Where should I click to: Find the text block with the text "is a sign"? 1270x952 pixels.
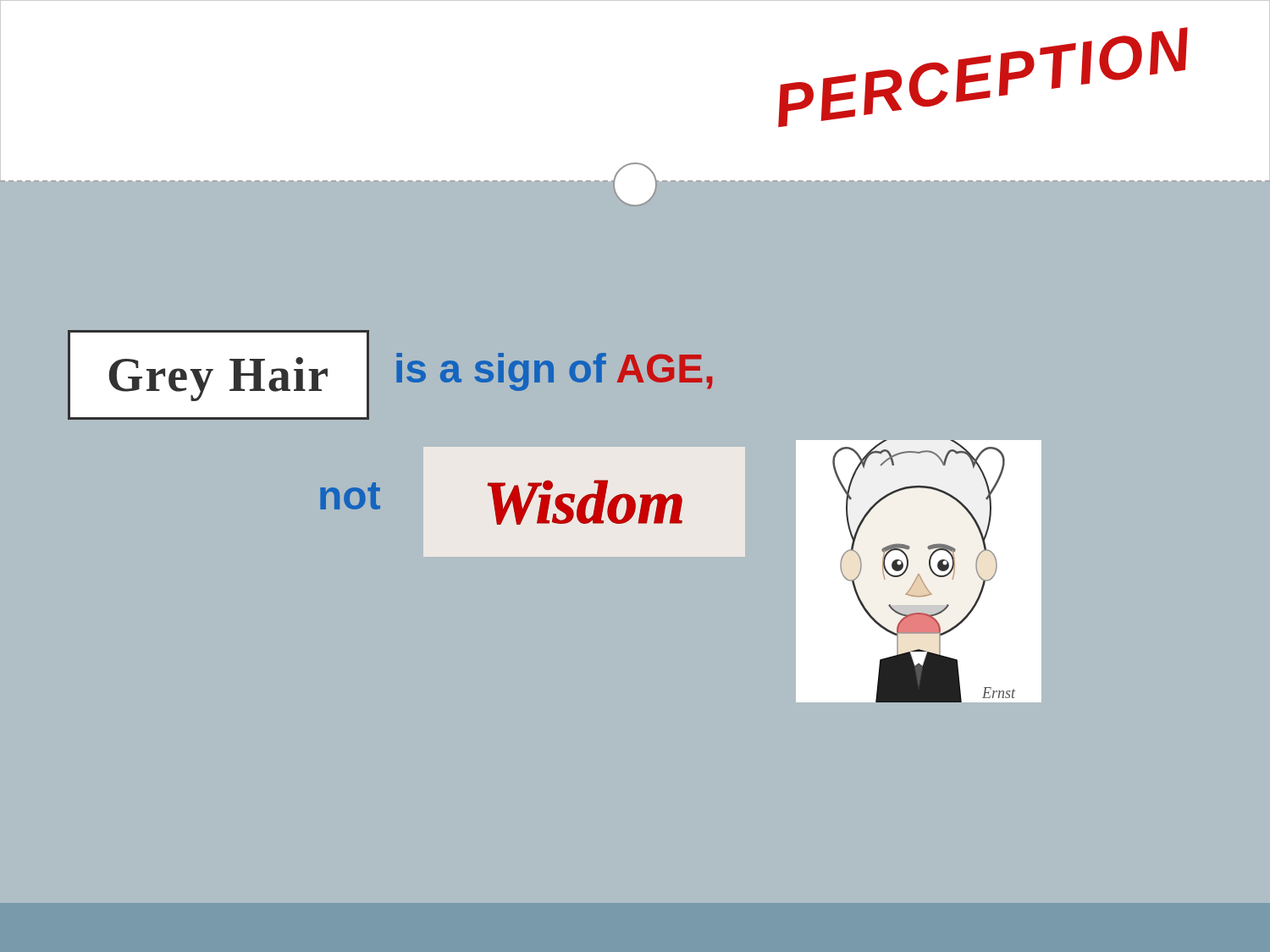click(x=554, y=369)
